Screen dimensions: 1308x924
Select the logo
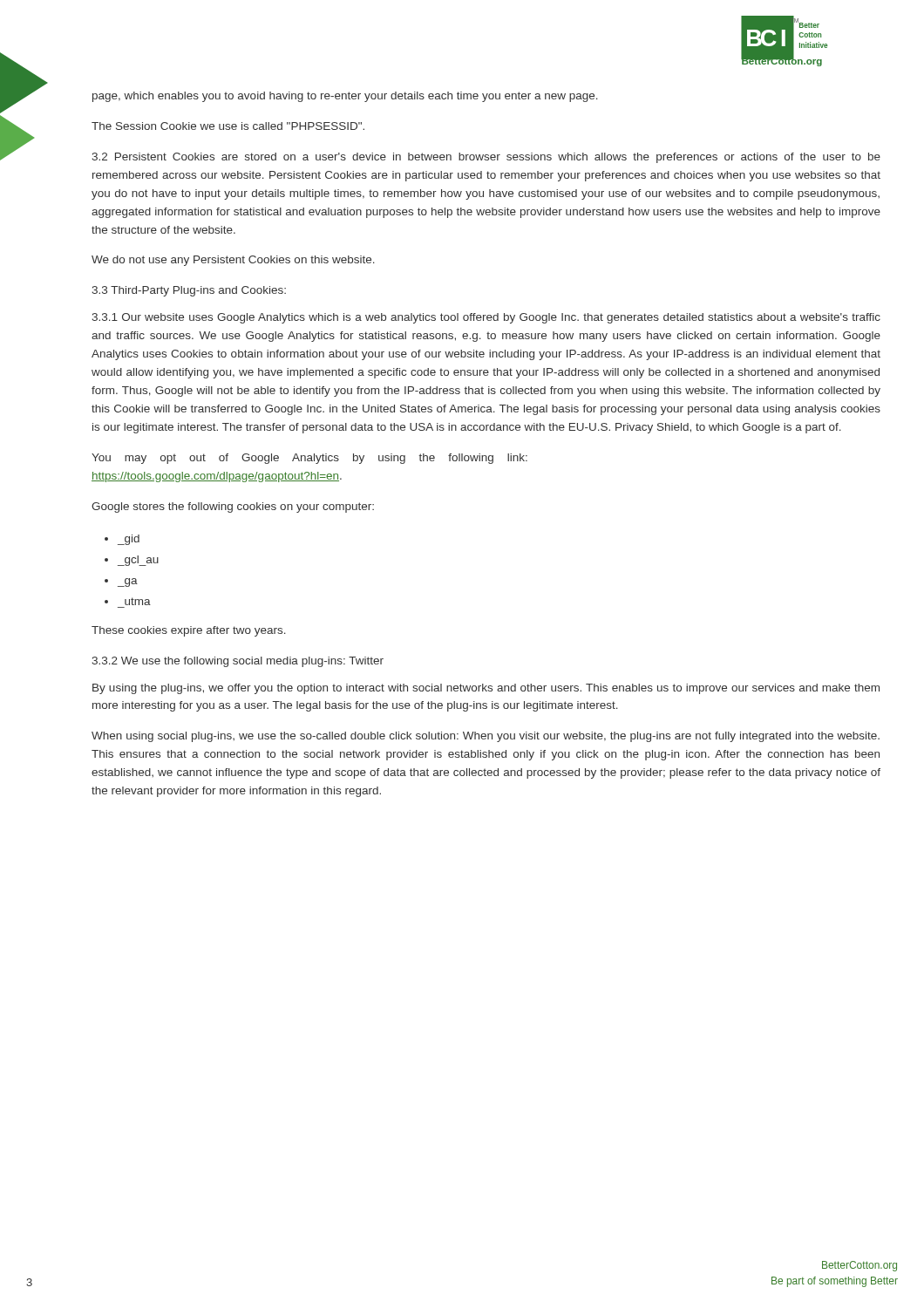coord(819,42)
